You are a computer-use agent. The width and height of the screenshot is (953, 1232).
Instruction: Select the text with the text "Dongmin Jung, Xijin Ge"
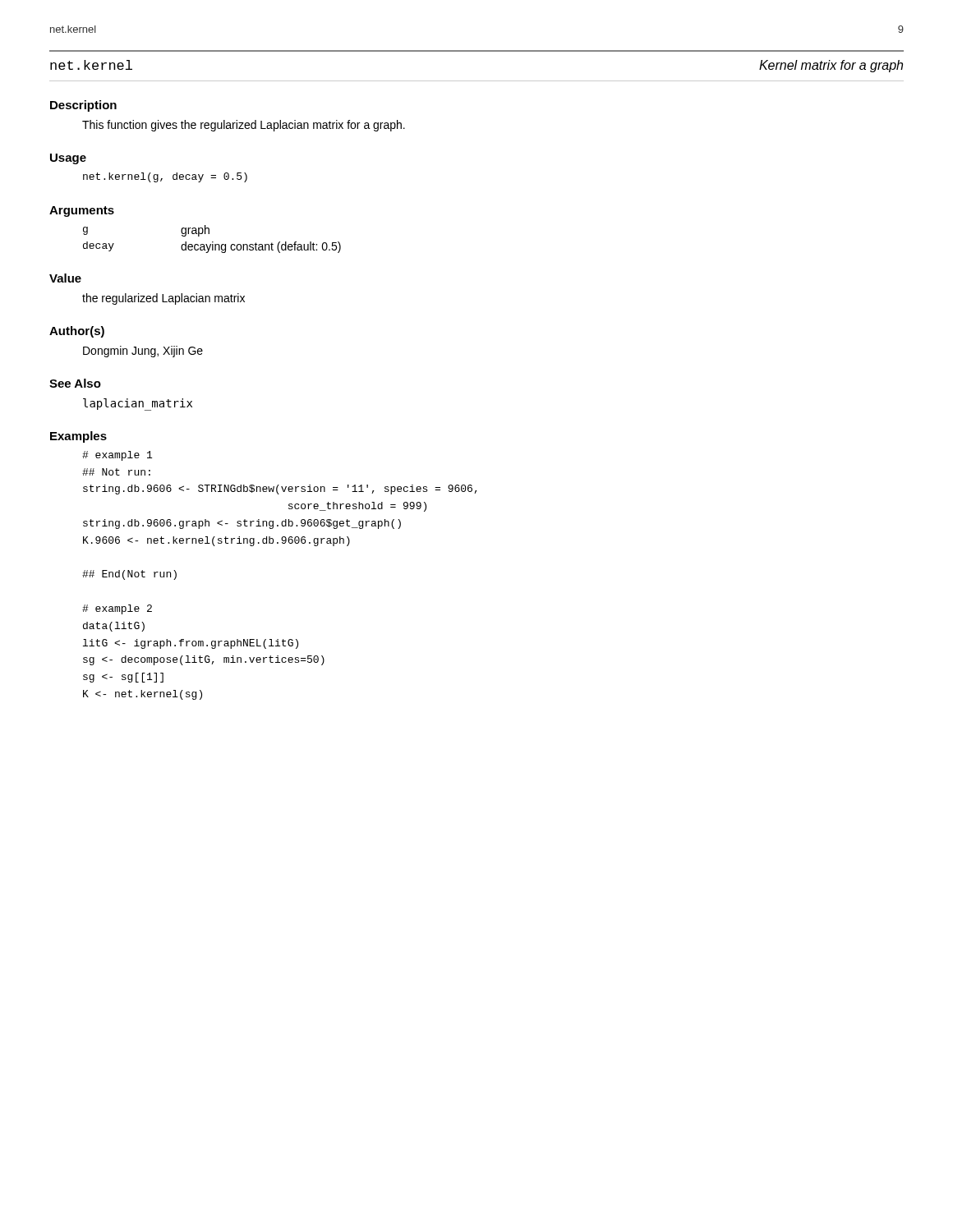click(143, 351)
